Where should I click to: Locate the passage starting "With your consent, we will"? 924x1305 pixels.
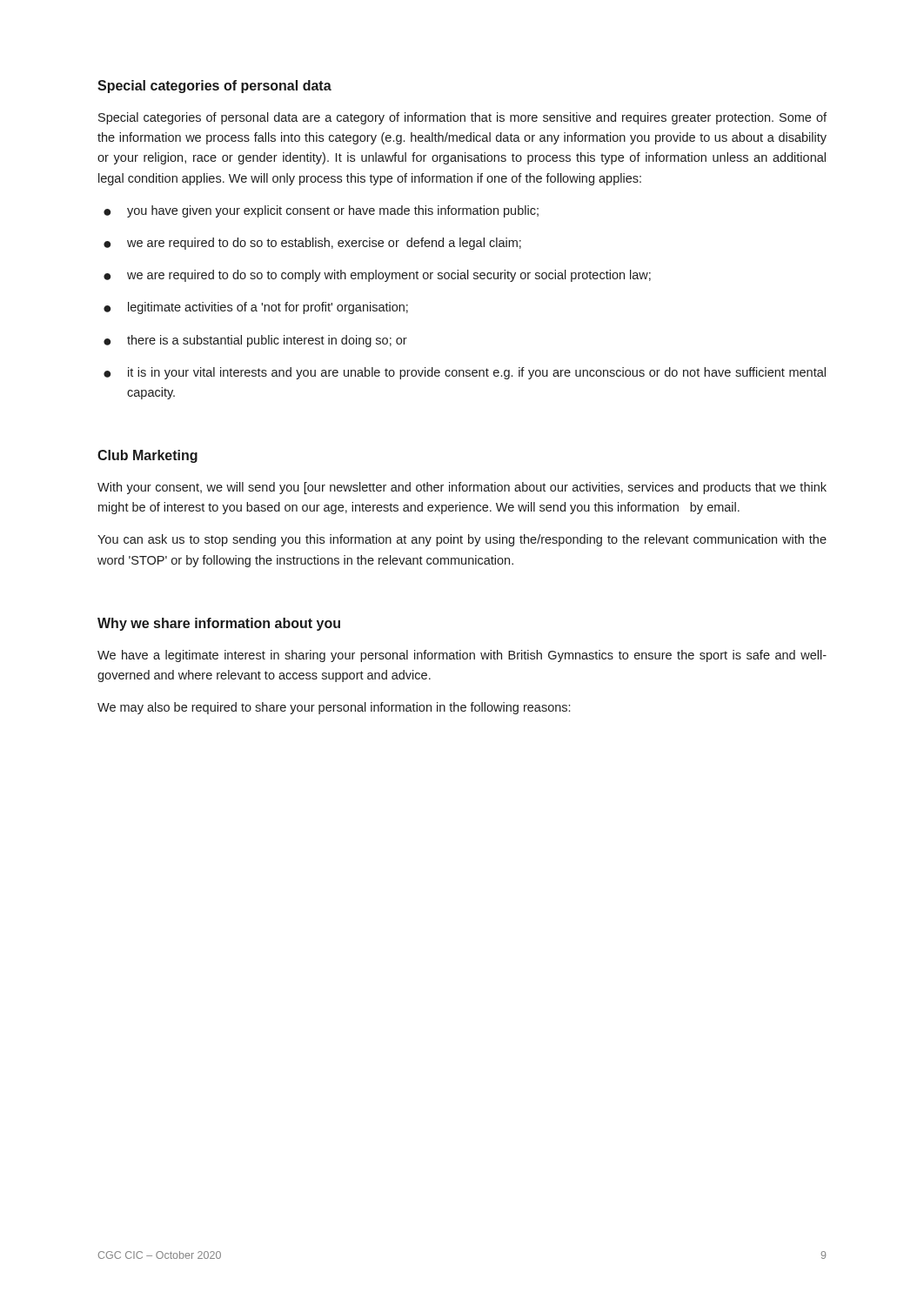(462, 497)
